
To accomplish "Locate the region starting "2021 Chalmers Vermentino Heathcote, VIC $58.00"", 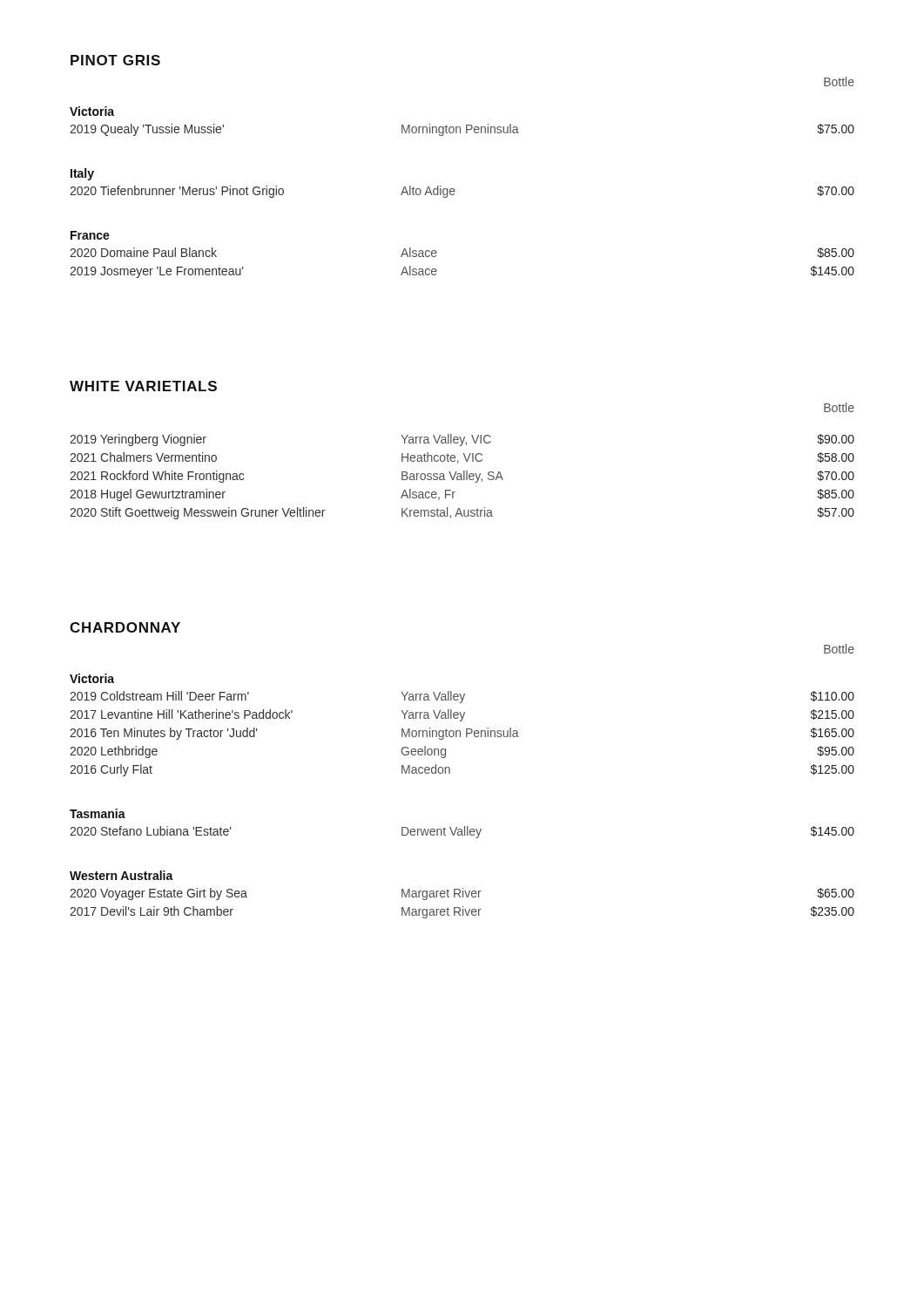I will pyautogui.click(x=462, y=457).
